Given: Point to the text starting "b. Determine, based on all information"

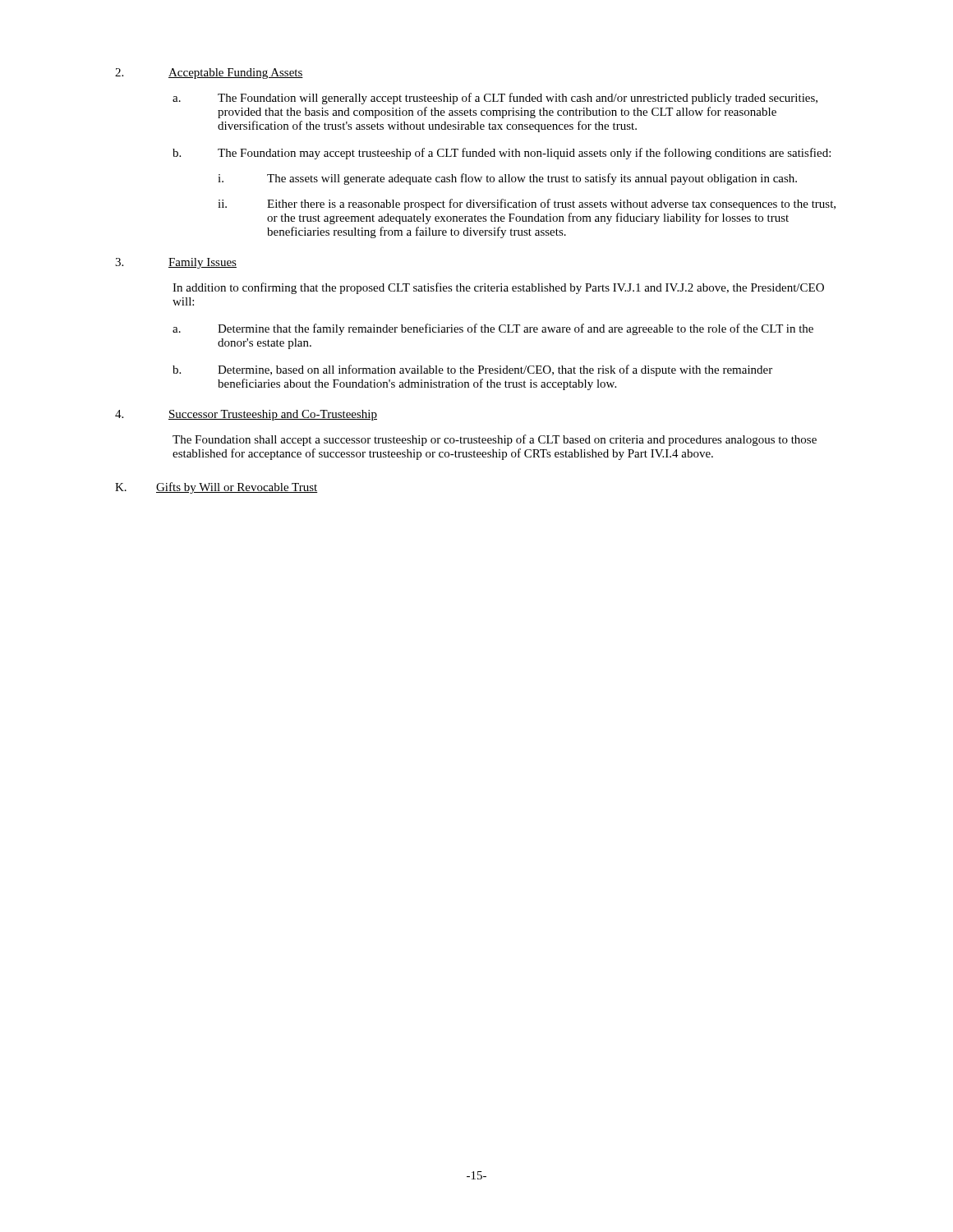Looking at the screenshot, I should pos(505,377).
